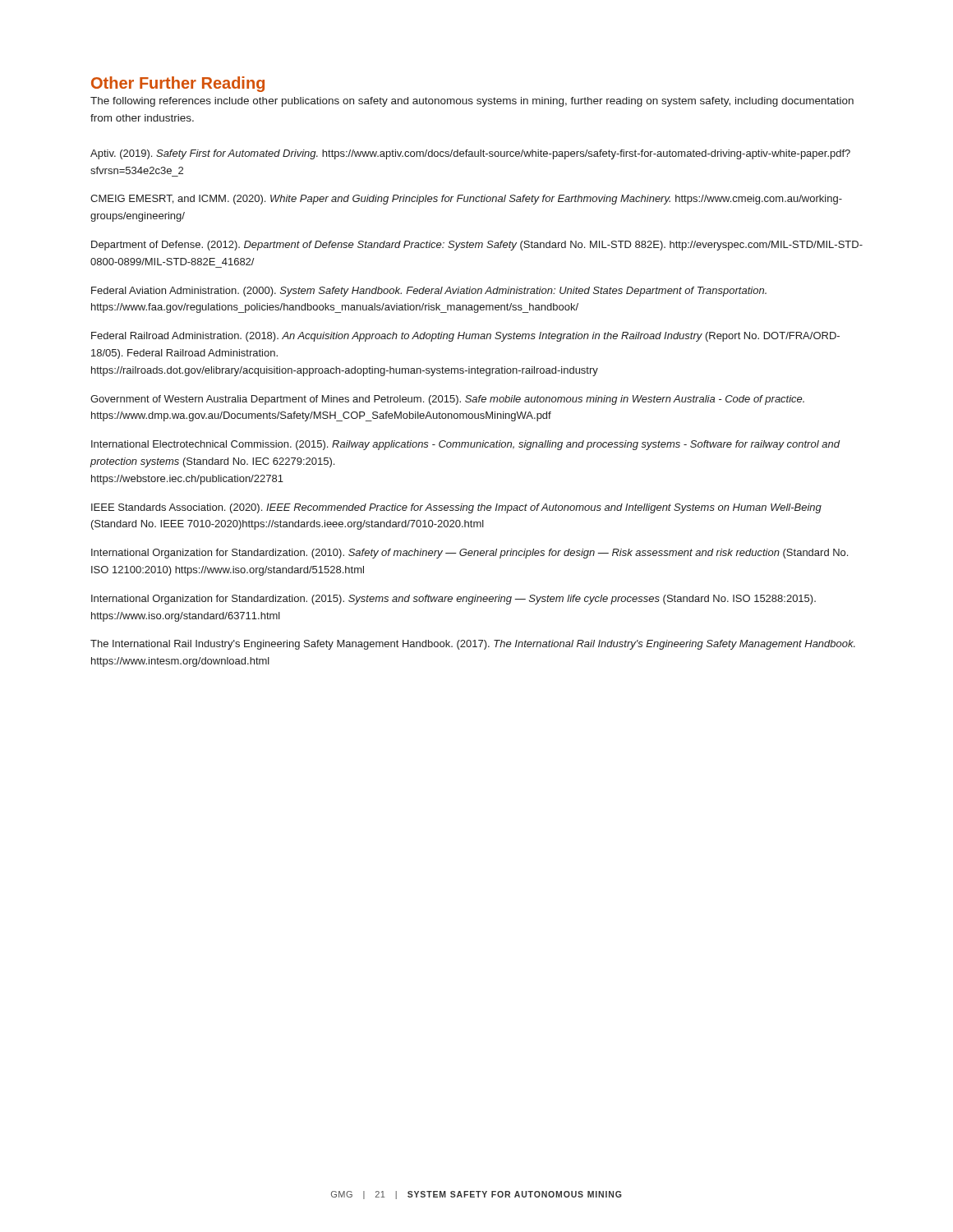Click on the list item that says "International Organization for Standardization. (2010). Safety of machinery"
The width and height of the screenshot is (953, 1232).
click(470, 561)
